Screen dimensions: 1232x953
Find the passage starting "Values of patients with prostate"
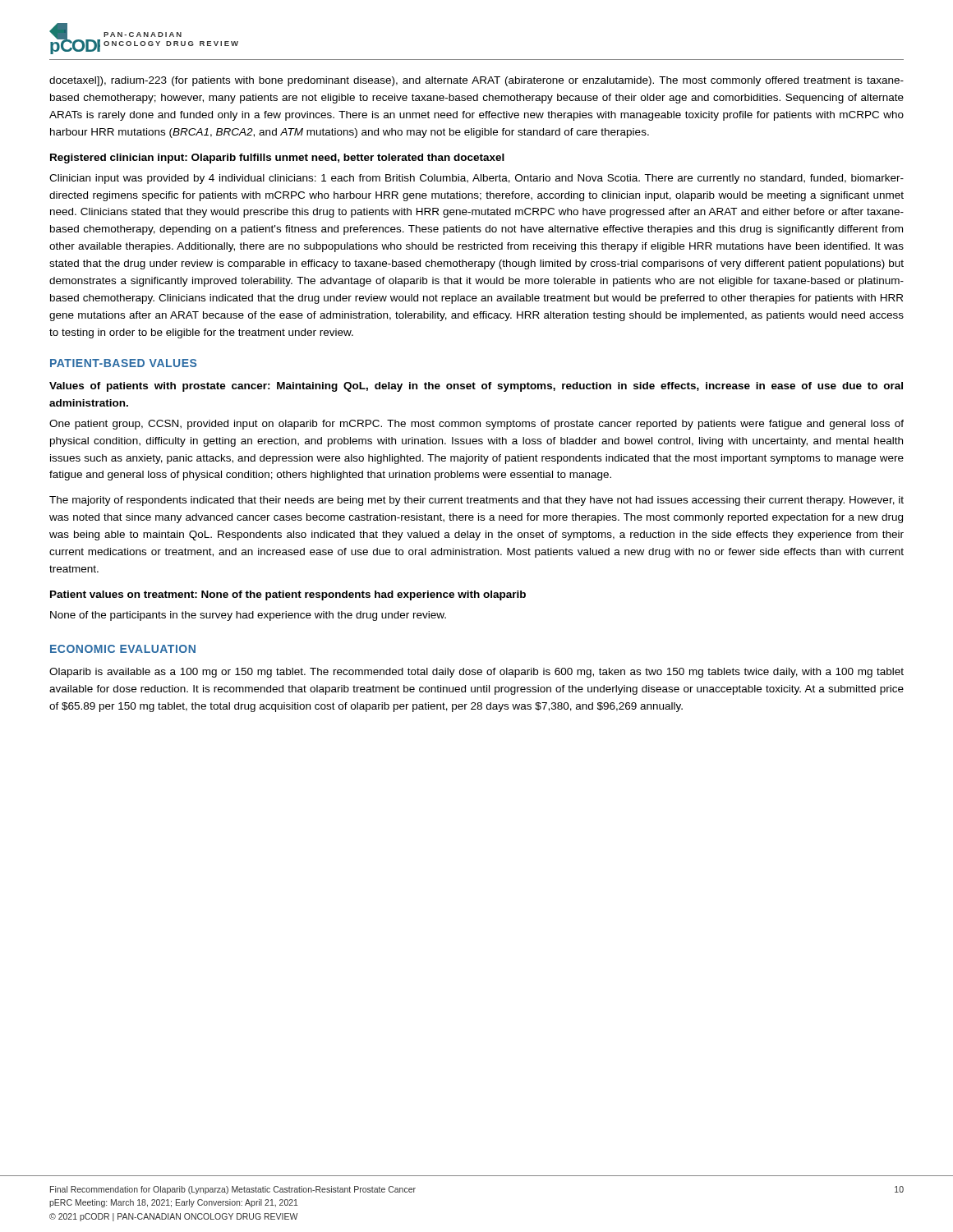[x=476, y=395]
